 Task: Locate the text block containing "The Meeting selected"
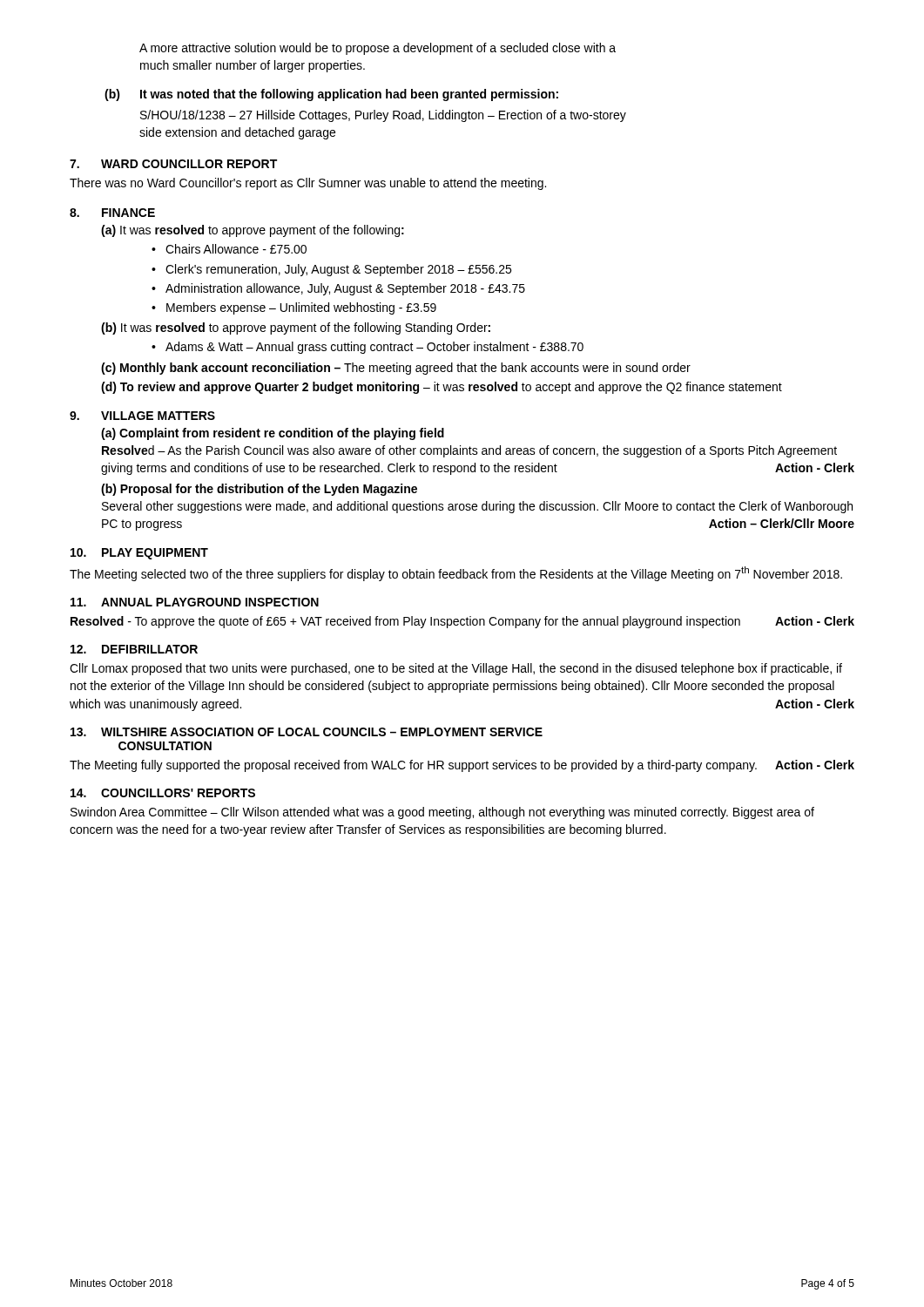[456, 572]
